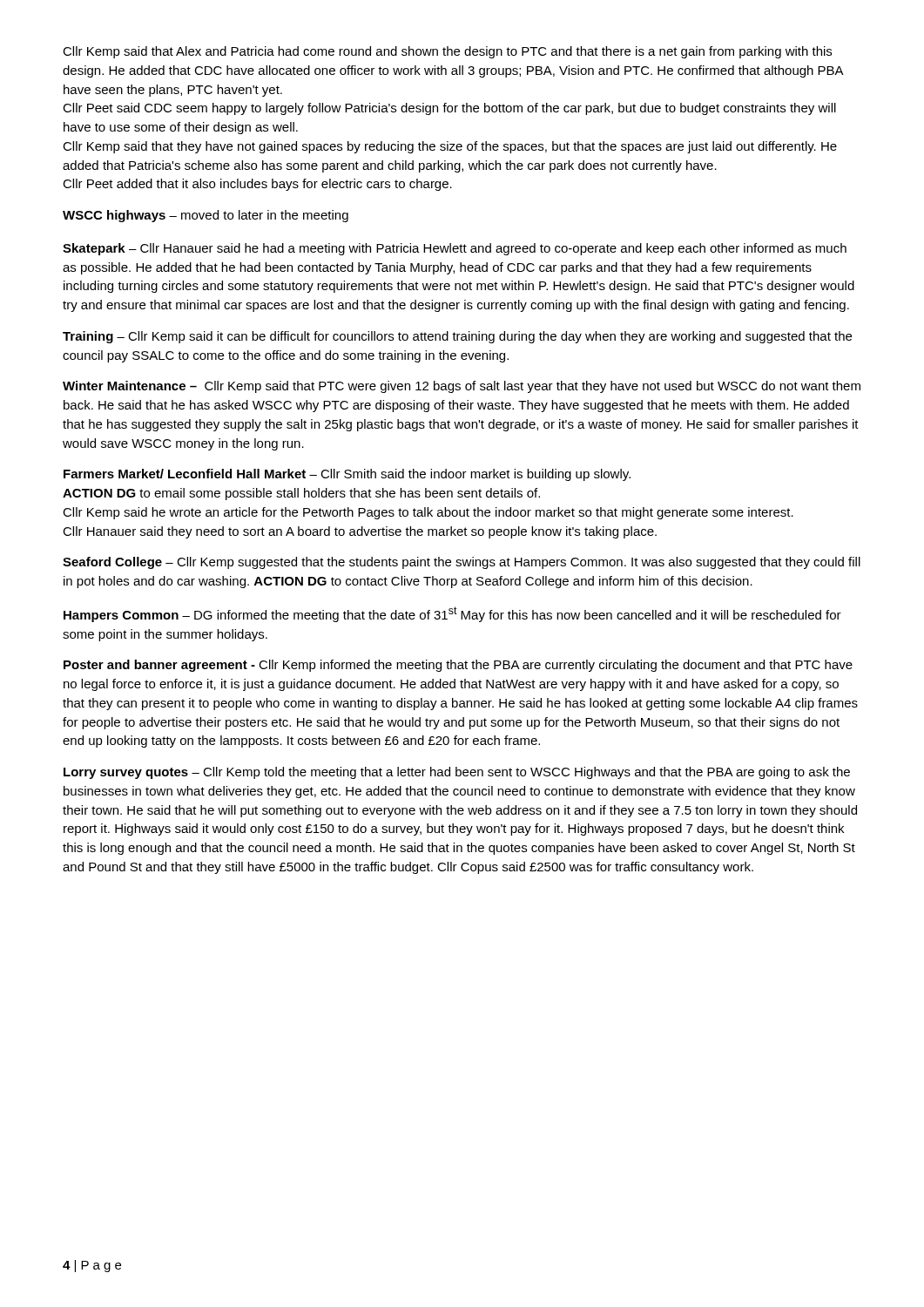The height and width of the screenshot is (1307, 924).
Task: Click on the element starting "Farmers Market/ Leconfield Hall Market – Cllr"
Action: [428, 502]
